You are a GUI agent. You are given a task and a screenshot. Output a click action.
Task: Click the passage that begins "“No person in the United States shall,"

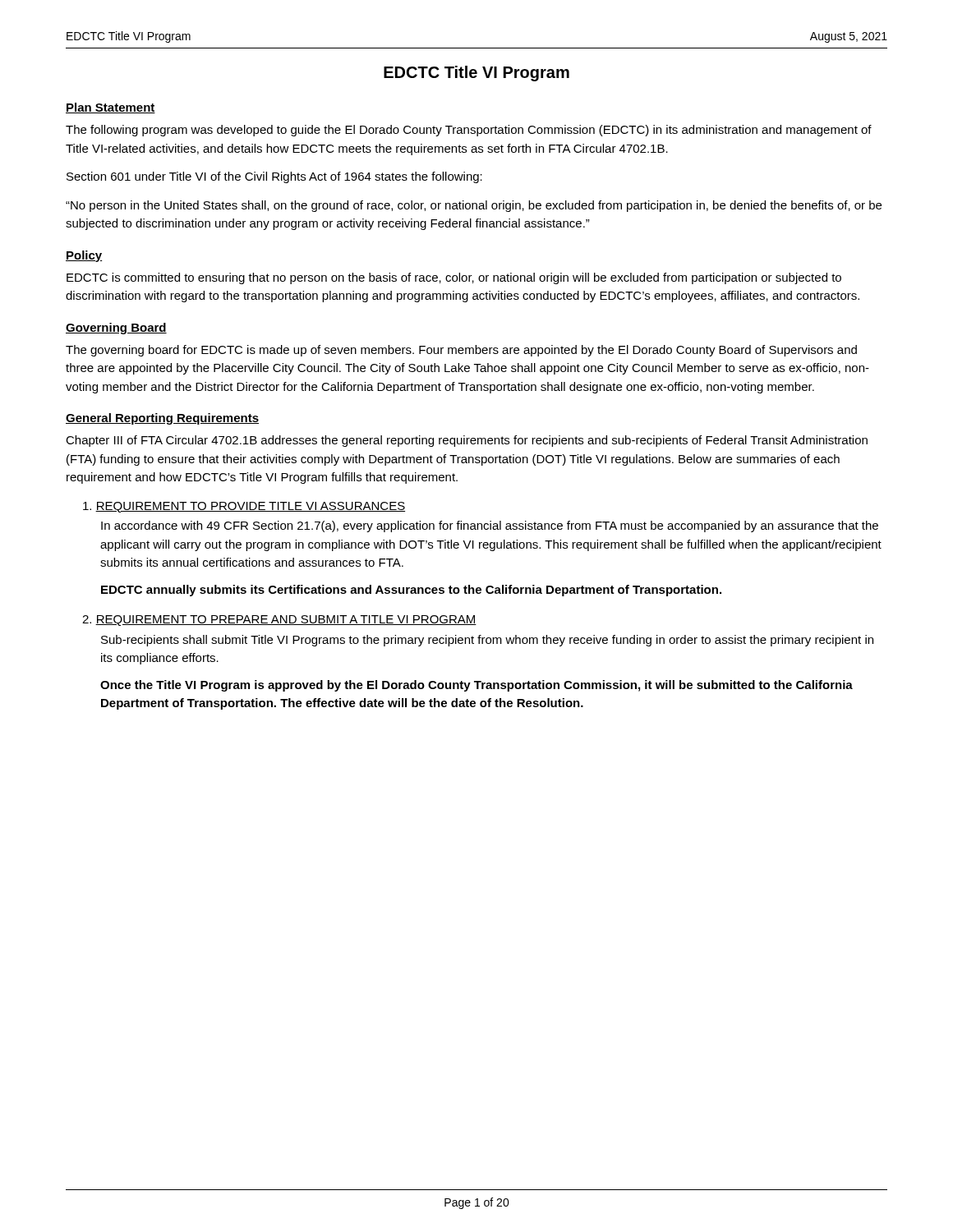[474, 214]
